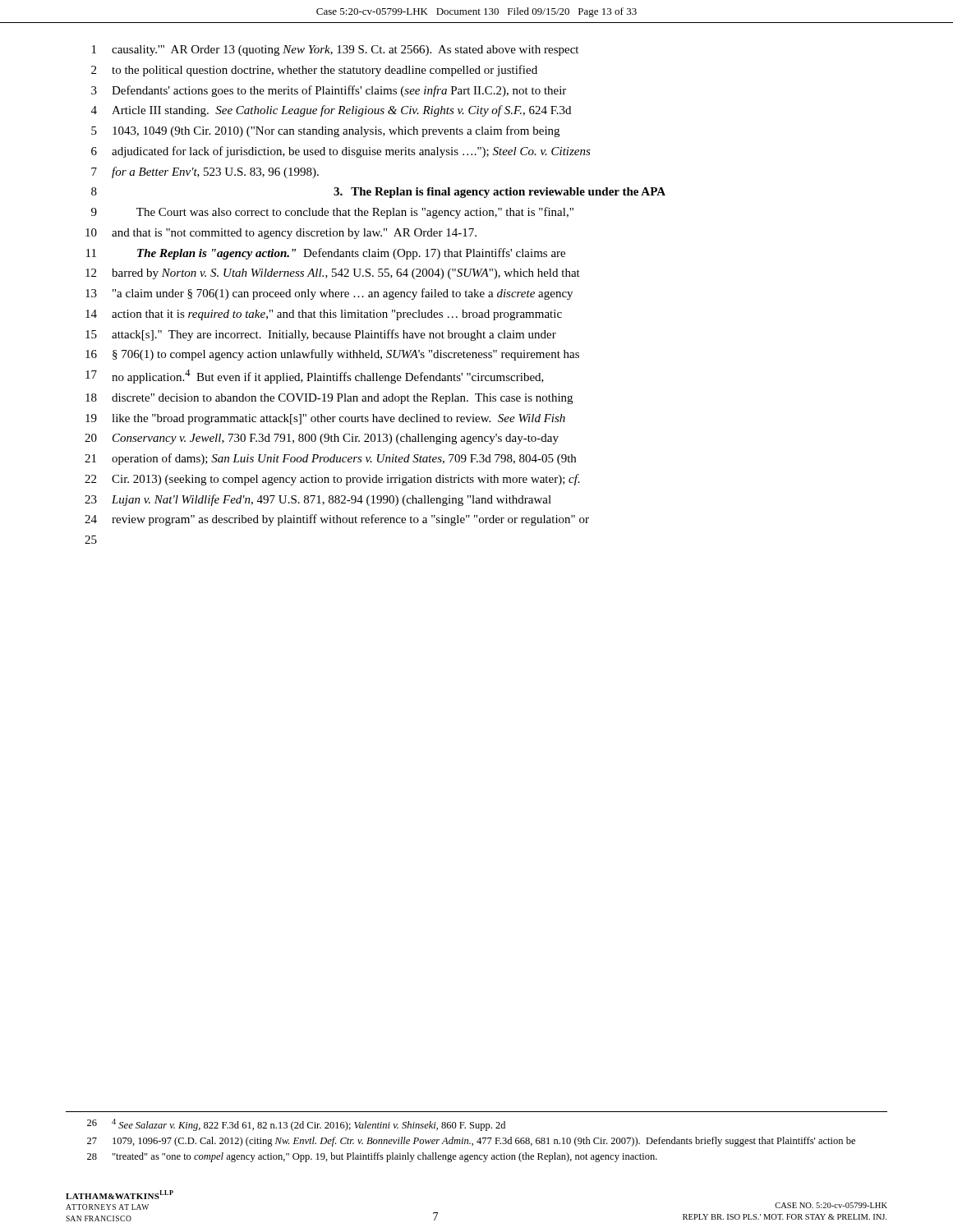Screen dimensions: 1232x953
Task: Click on the text block that reads "12 barred by Norton v. S. Utah Wilderness"
Action: coord(476,273)
